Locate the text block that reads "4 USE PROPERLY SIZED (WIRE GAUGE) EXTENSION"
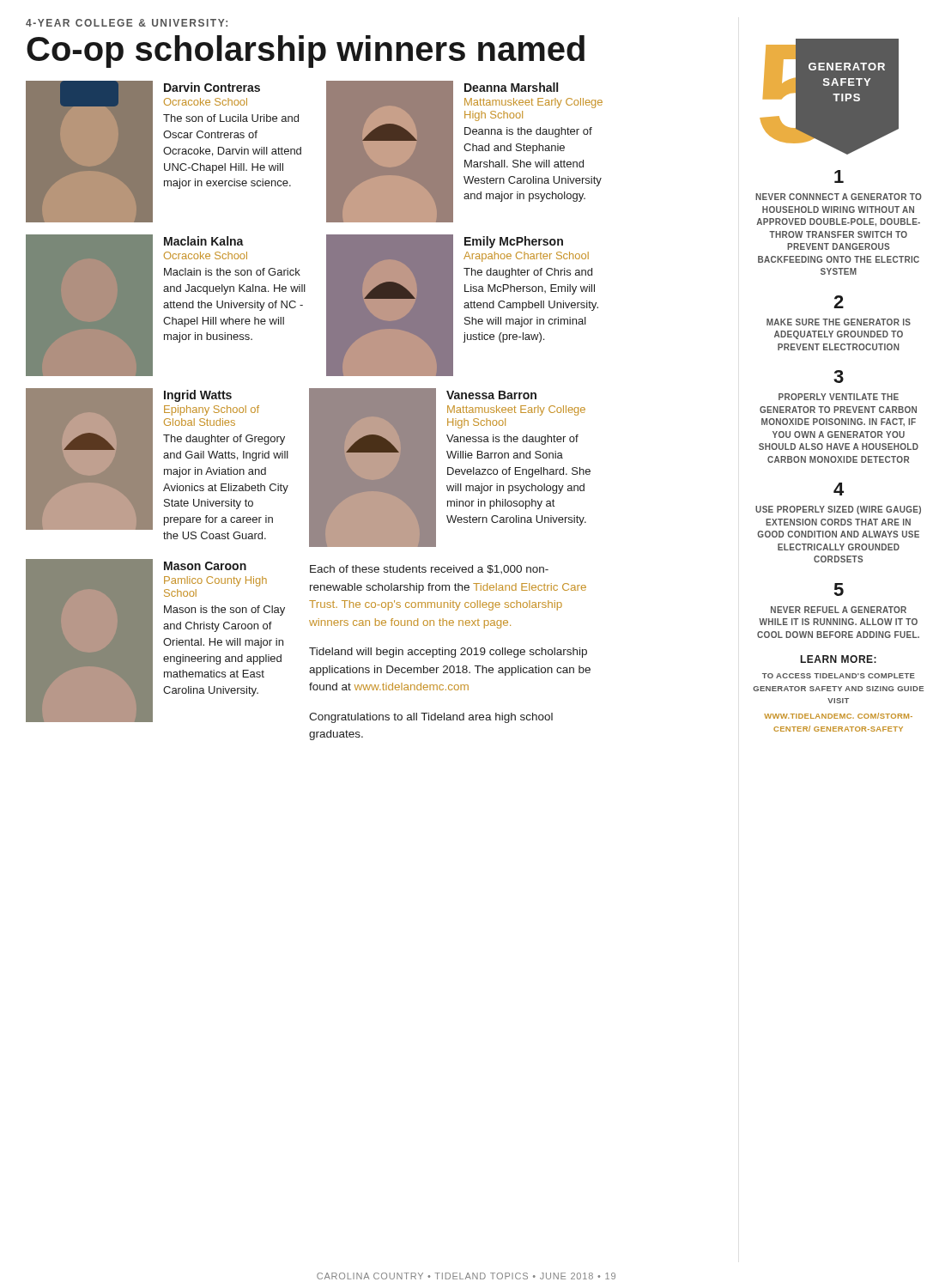 pos(839,522)
